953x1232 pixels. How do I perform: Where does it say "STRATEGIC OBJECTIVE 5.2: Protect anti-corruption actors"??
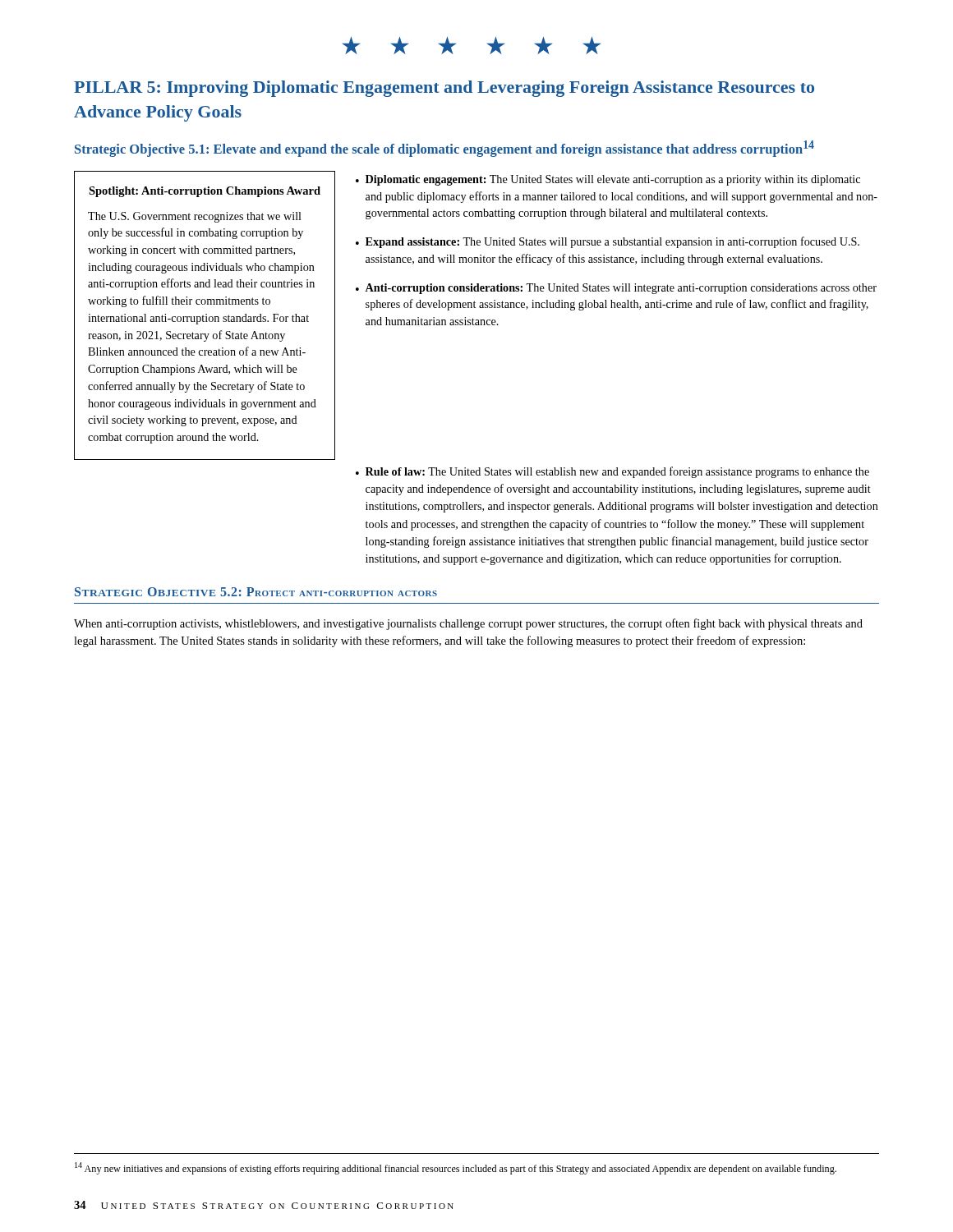coord(256,591)
